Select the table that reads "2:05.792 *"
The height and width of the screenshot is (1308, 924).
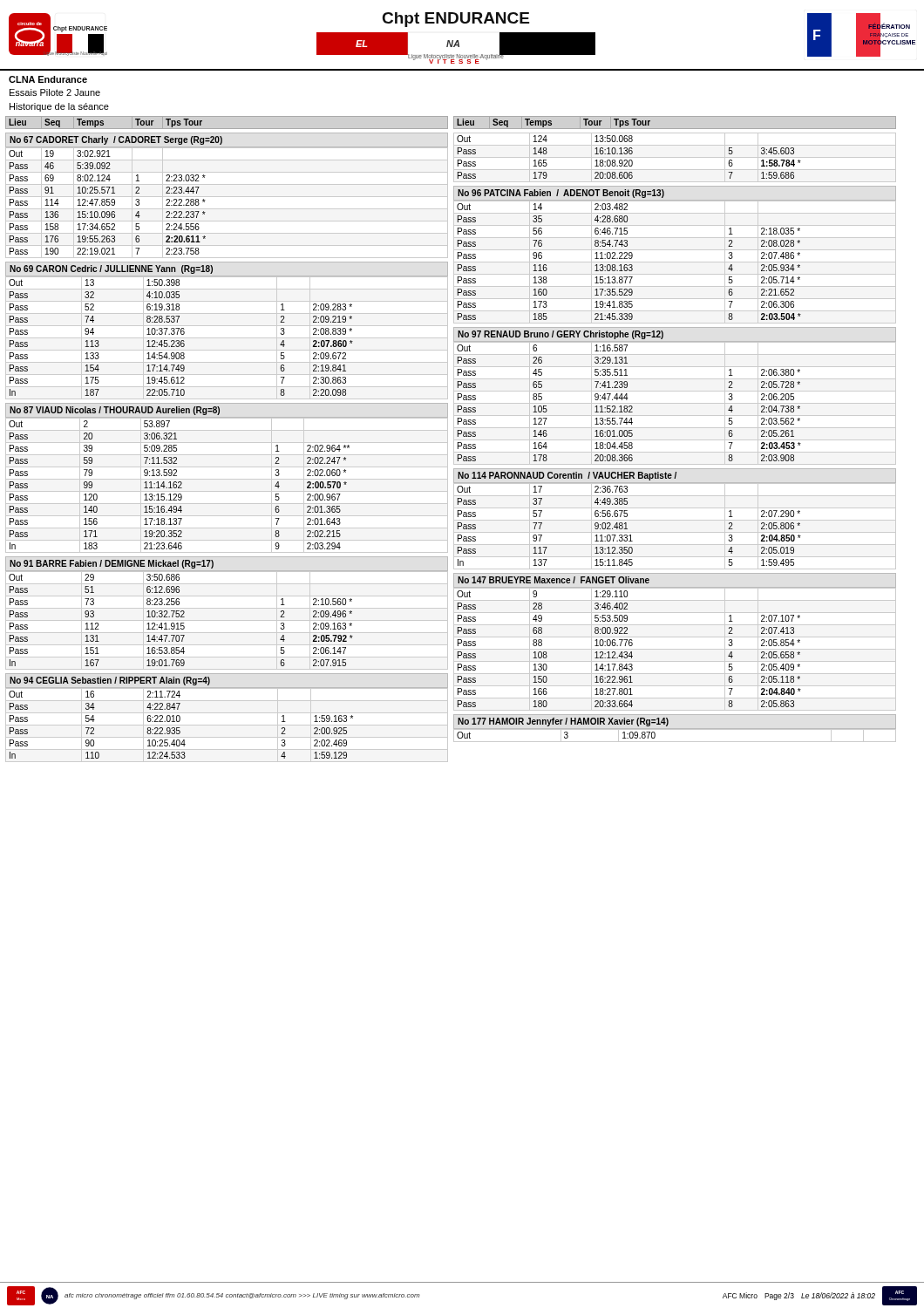click(227, 621)
